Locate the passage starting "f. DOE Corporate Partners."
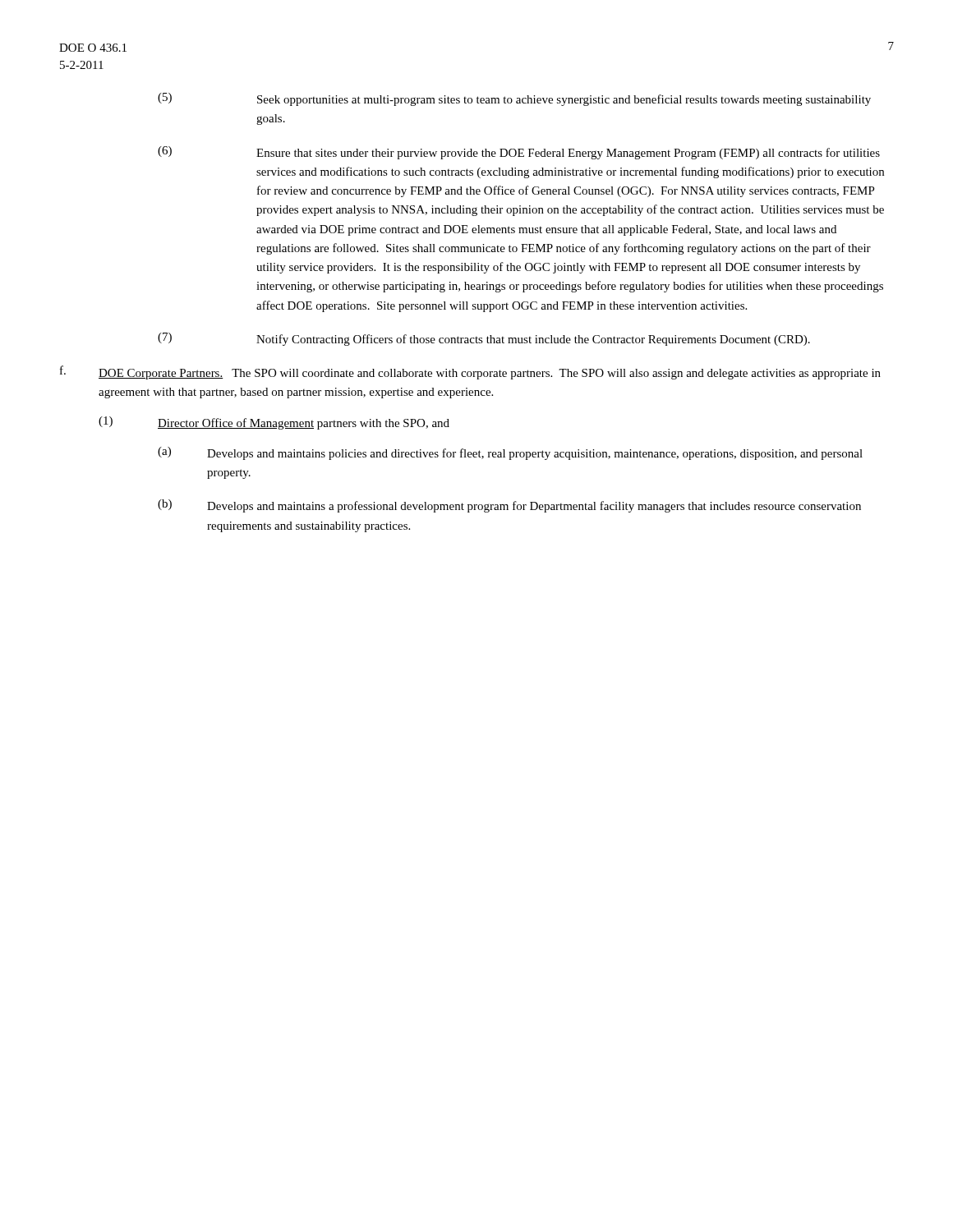 pos(476,383)
